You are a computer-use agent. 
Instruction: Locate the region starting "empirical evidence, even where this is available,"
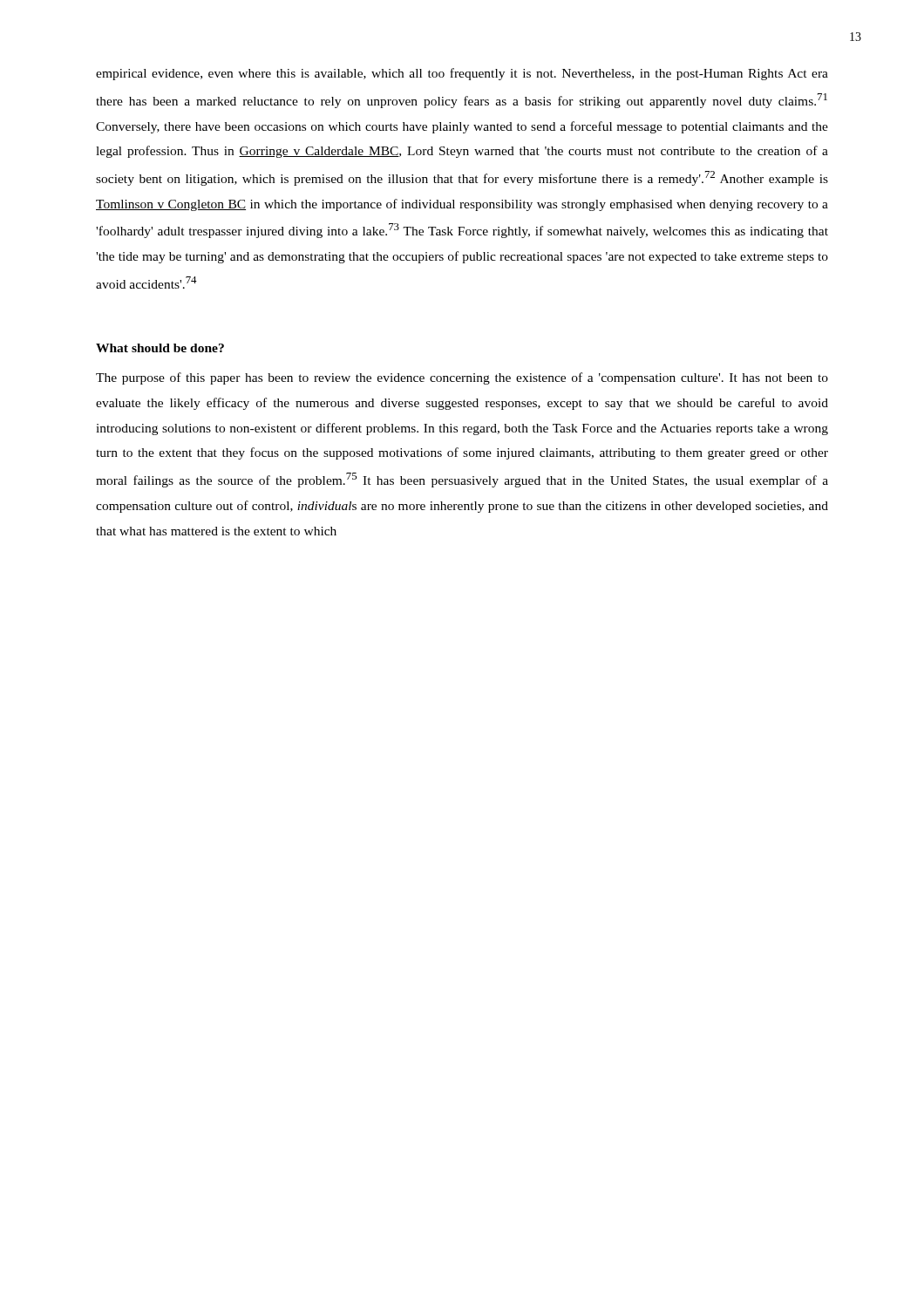[462, 178]
